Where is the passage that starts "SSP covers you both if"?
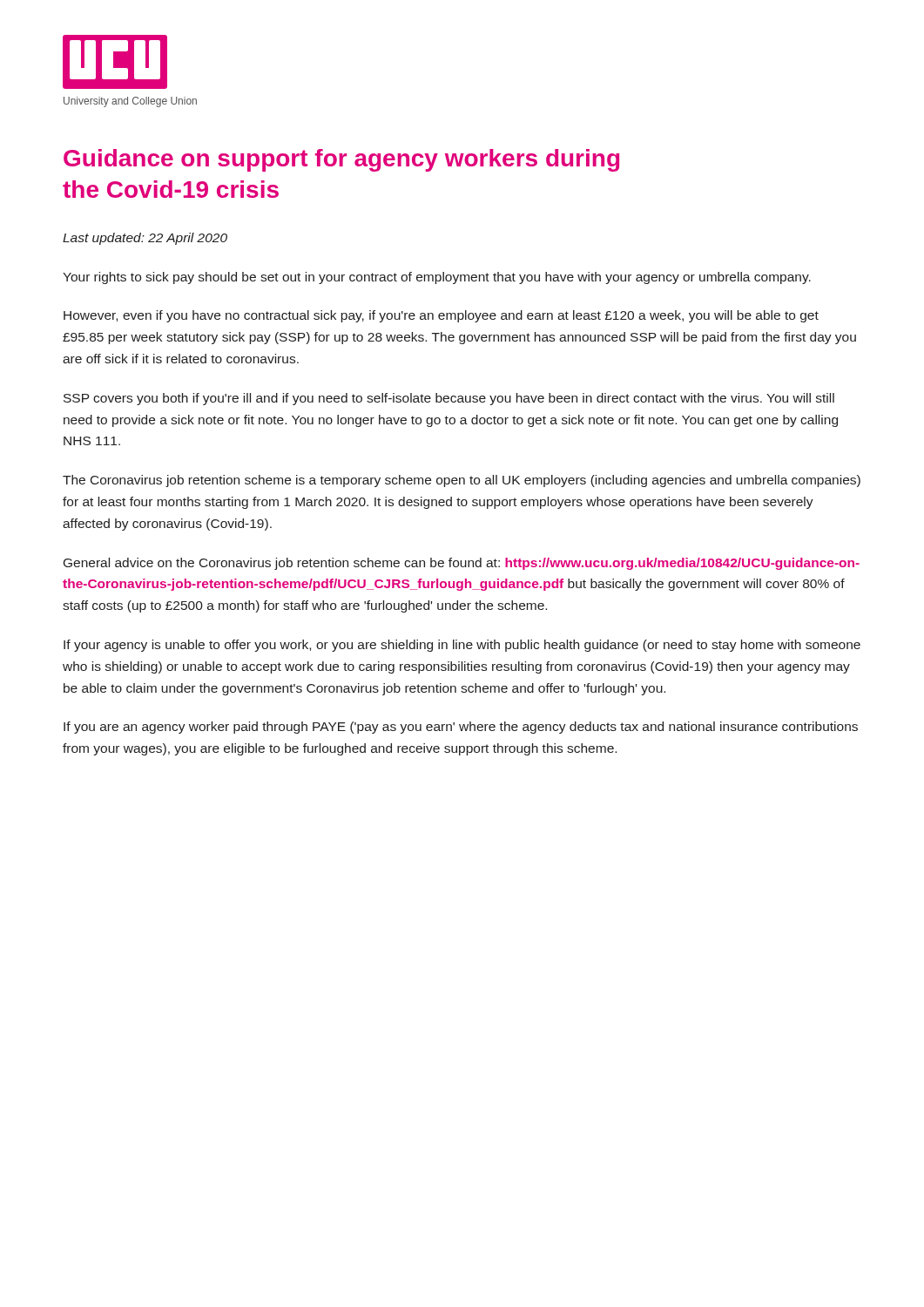 (x=451, y=419)
